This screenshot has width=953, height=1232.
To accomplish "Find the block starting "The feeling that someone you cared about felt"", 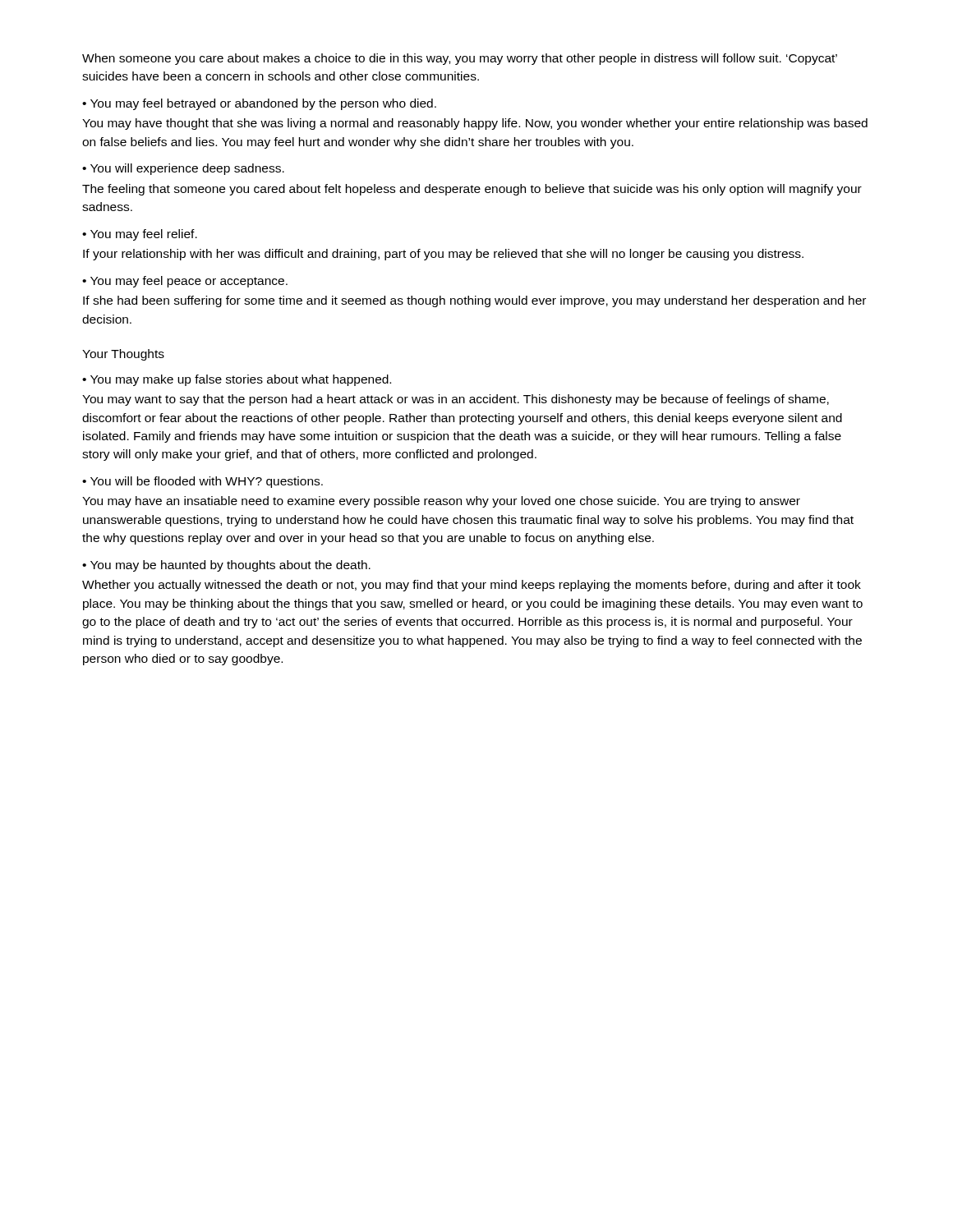I will click(x=472, y=198).
